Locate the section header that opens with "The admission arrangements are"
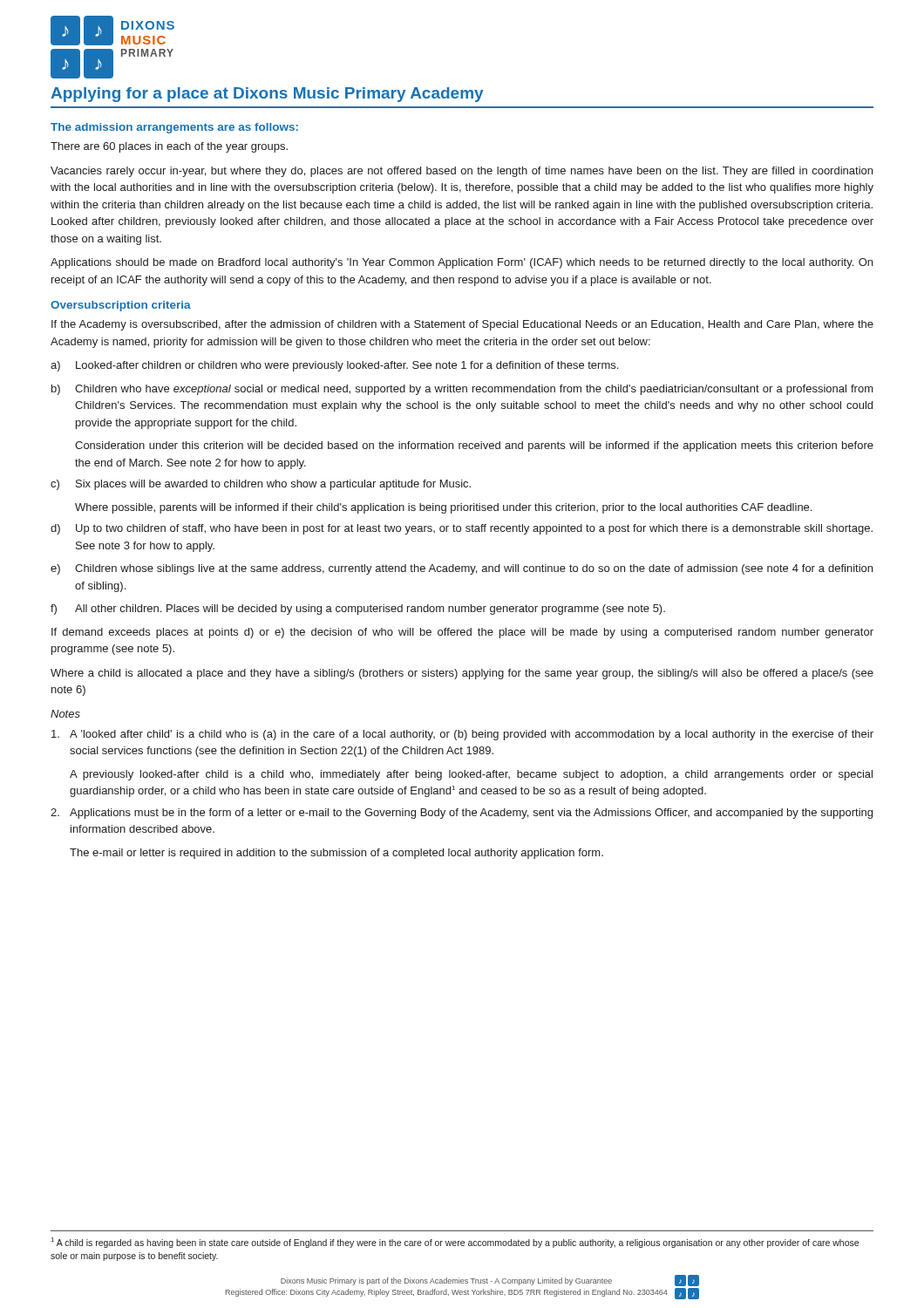Screen dimensions: 1308x924 (175, 127)
